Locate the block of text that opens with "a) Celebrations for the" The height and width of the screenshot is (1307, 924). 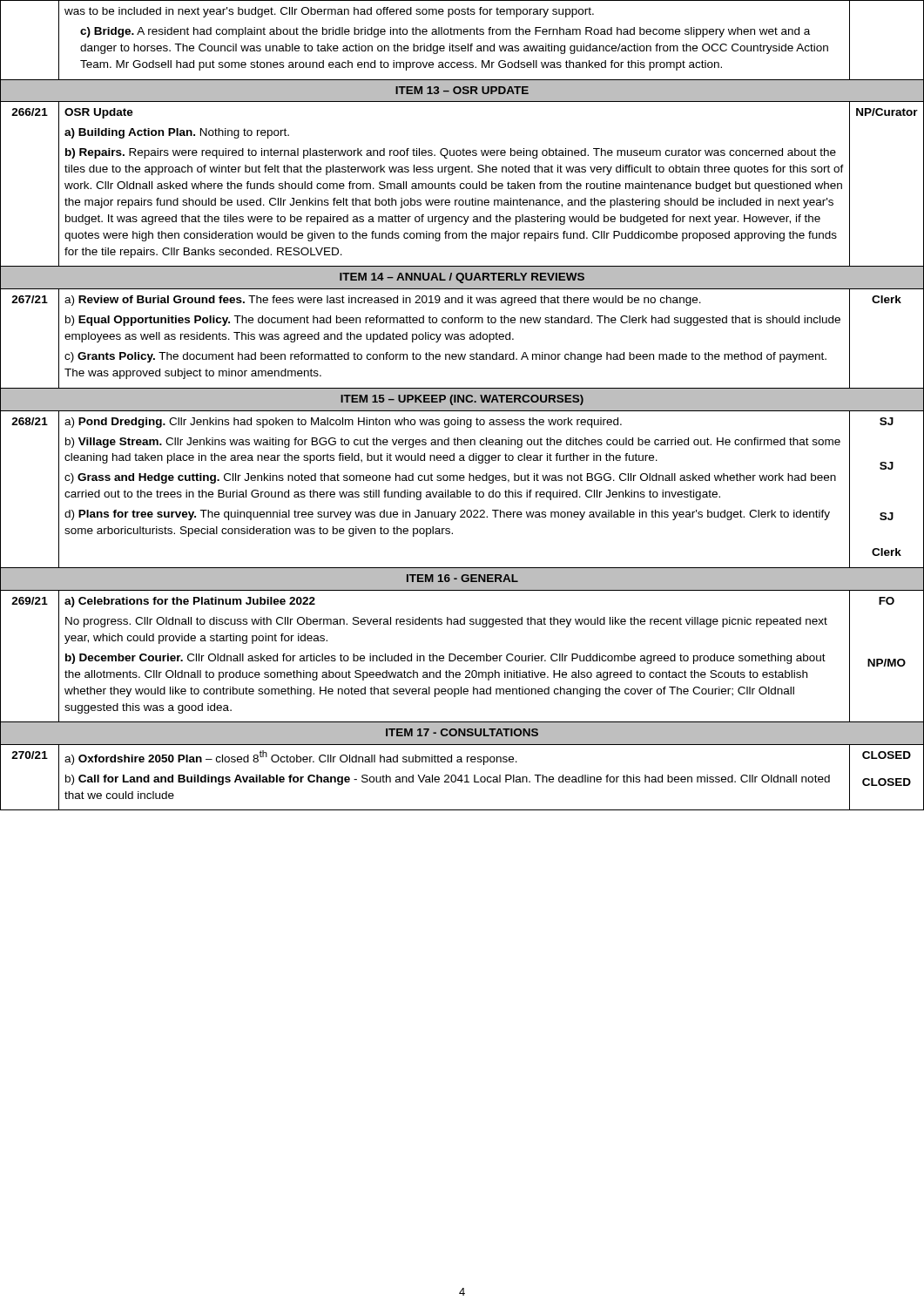(454, 655)
